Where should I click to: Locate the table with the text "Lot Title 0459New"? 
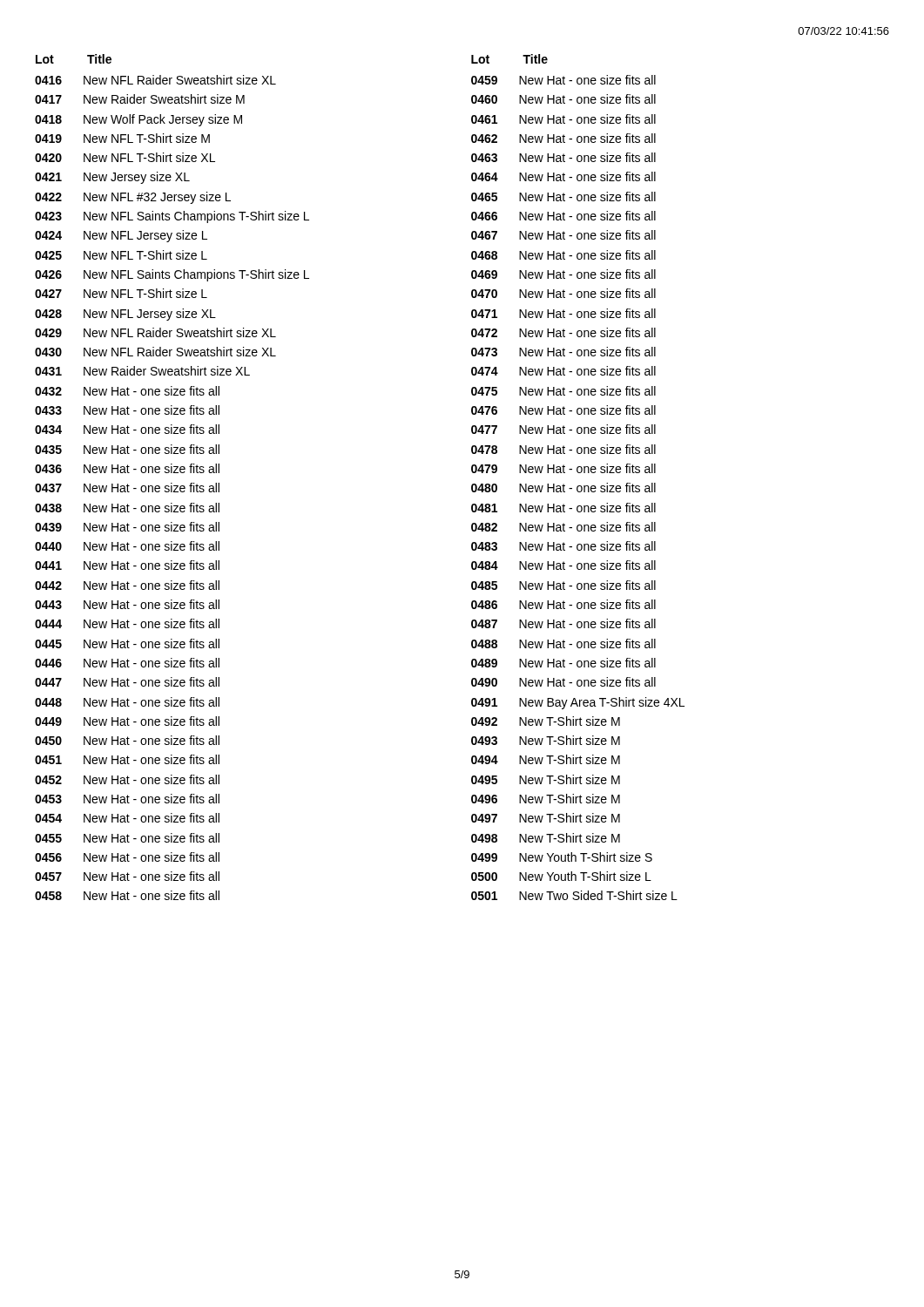click(x=680, y=479)
